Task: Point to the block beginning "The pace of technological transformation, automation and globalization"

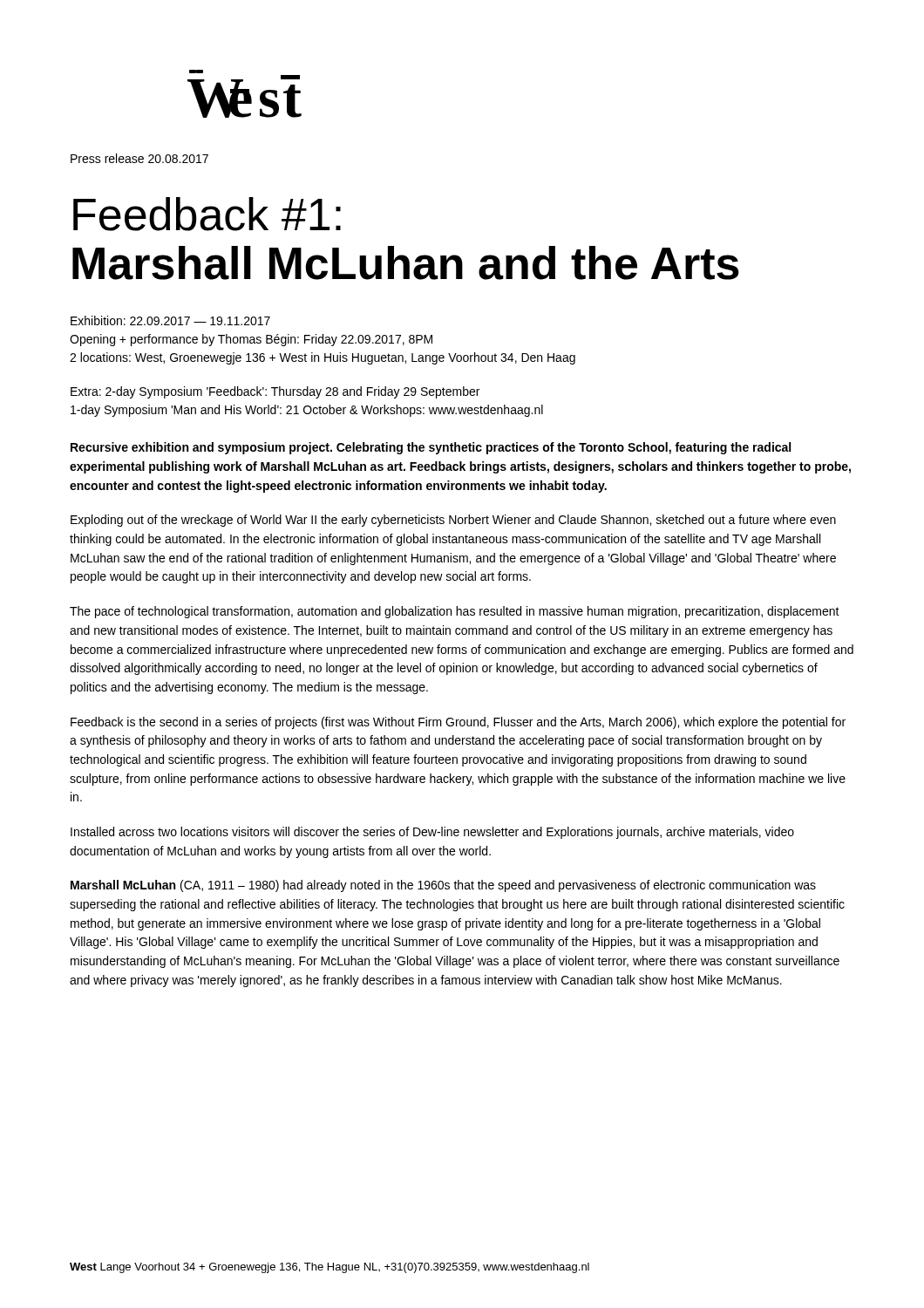Action: click(462, 649)
